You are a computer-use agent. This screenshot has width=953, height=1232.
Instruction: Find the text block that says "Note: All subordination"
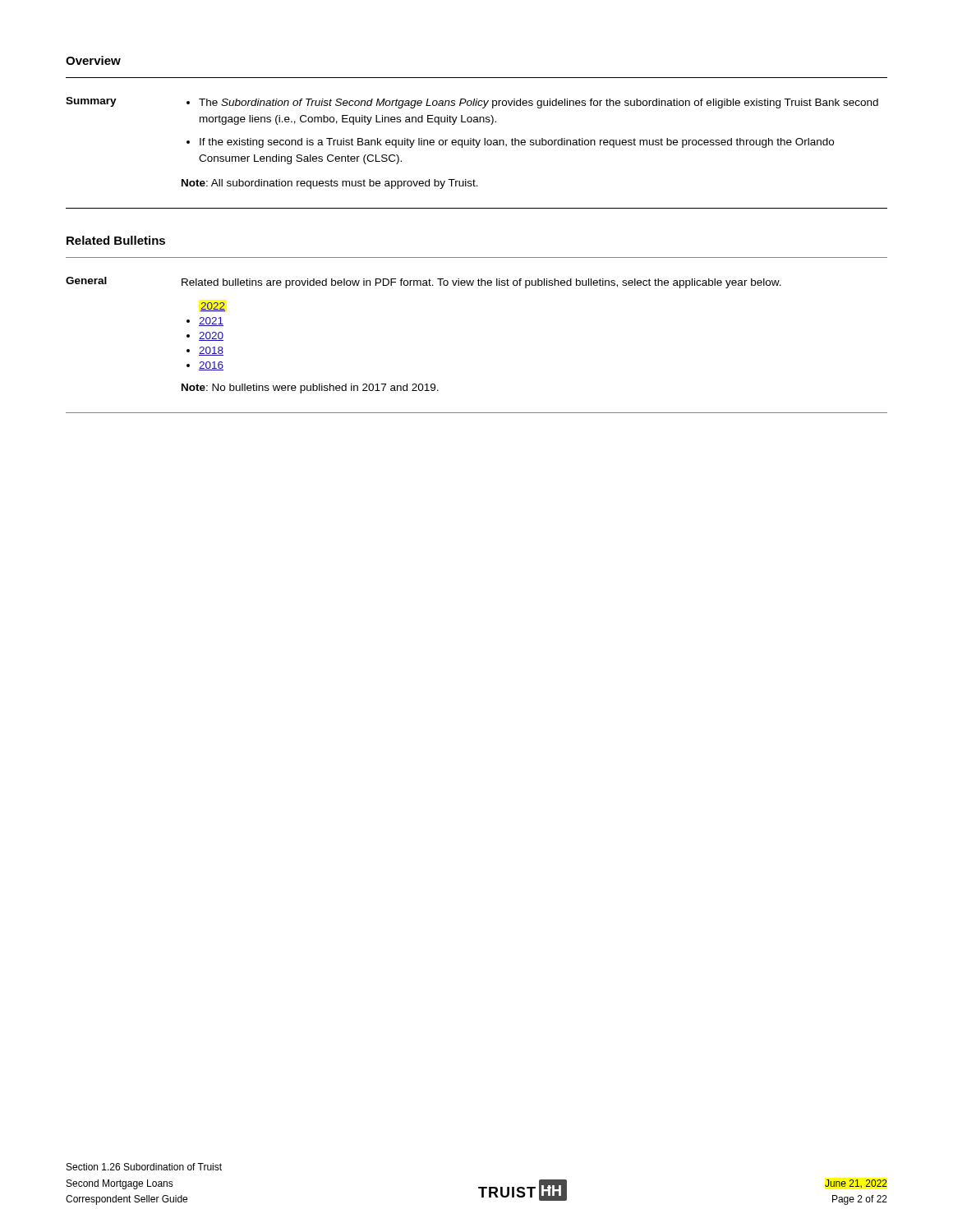330,183
